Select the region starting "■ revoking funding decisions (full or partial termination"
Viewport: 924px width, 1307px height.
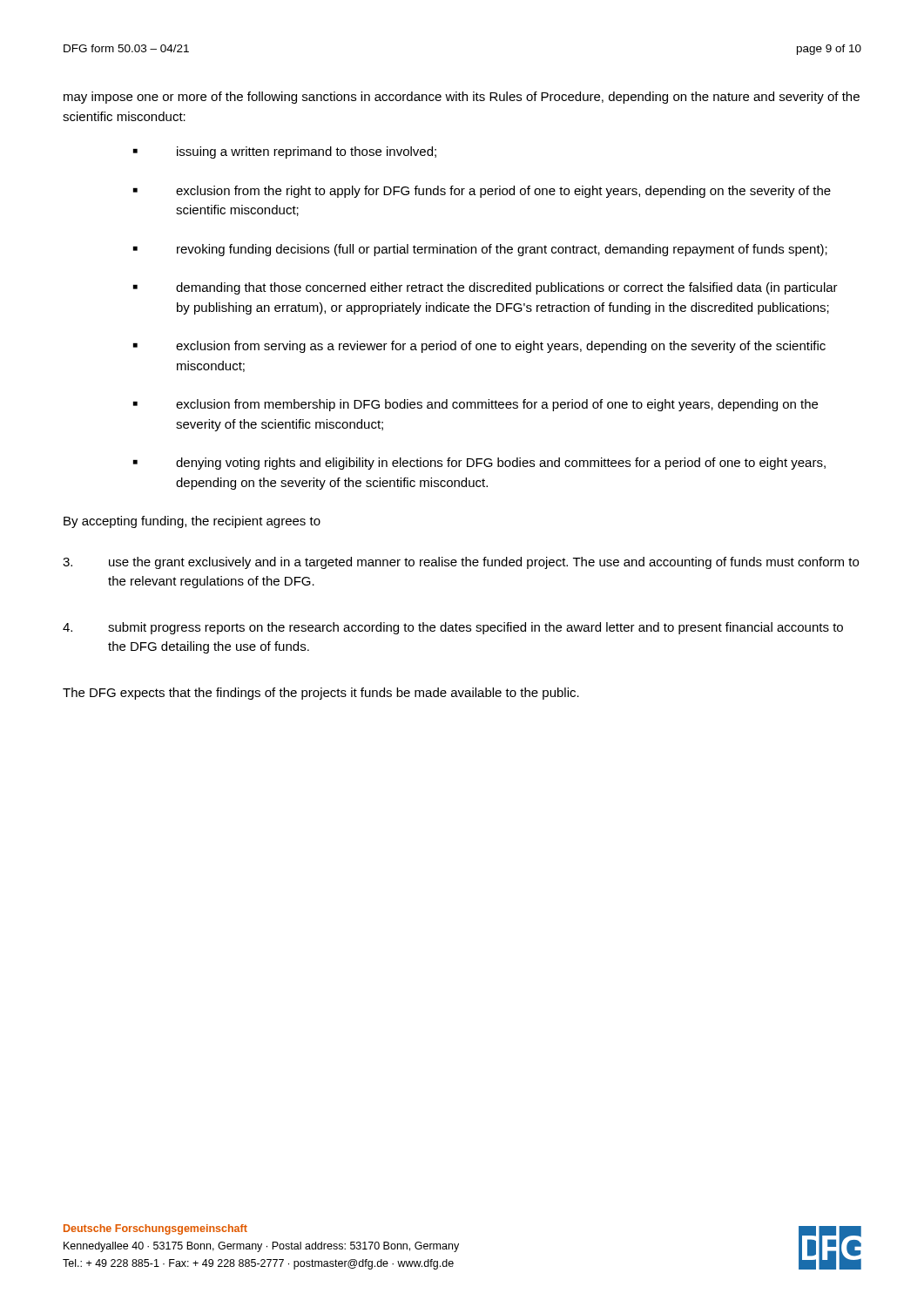[x=497, y=249]
